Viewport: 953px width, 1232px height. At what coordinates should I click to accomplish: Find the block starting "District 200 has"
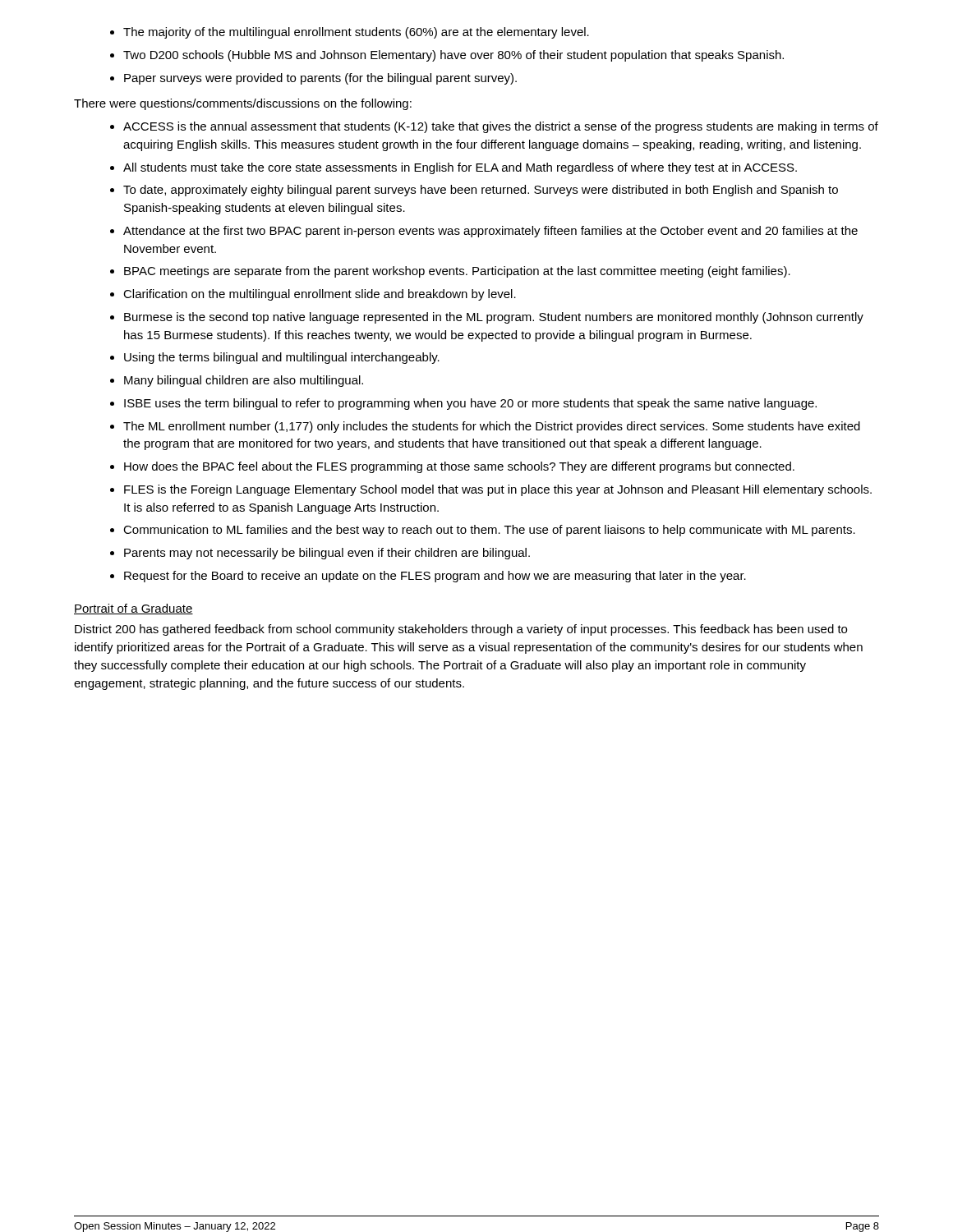coord(468,656)
